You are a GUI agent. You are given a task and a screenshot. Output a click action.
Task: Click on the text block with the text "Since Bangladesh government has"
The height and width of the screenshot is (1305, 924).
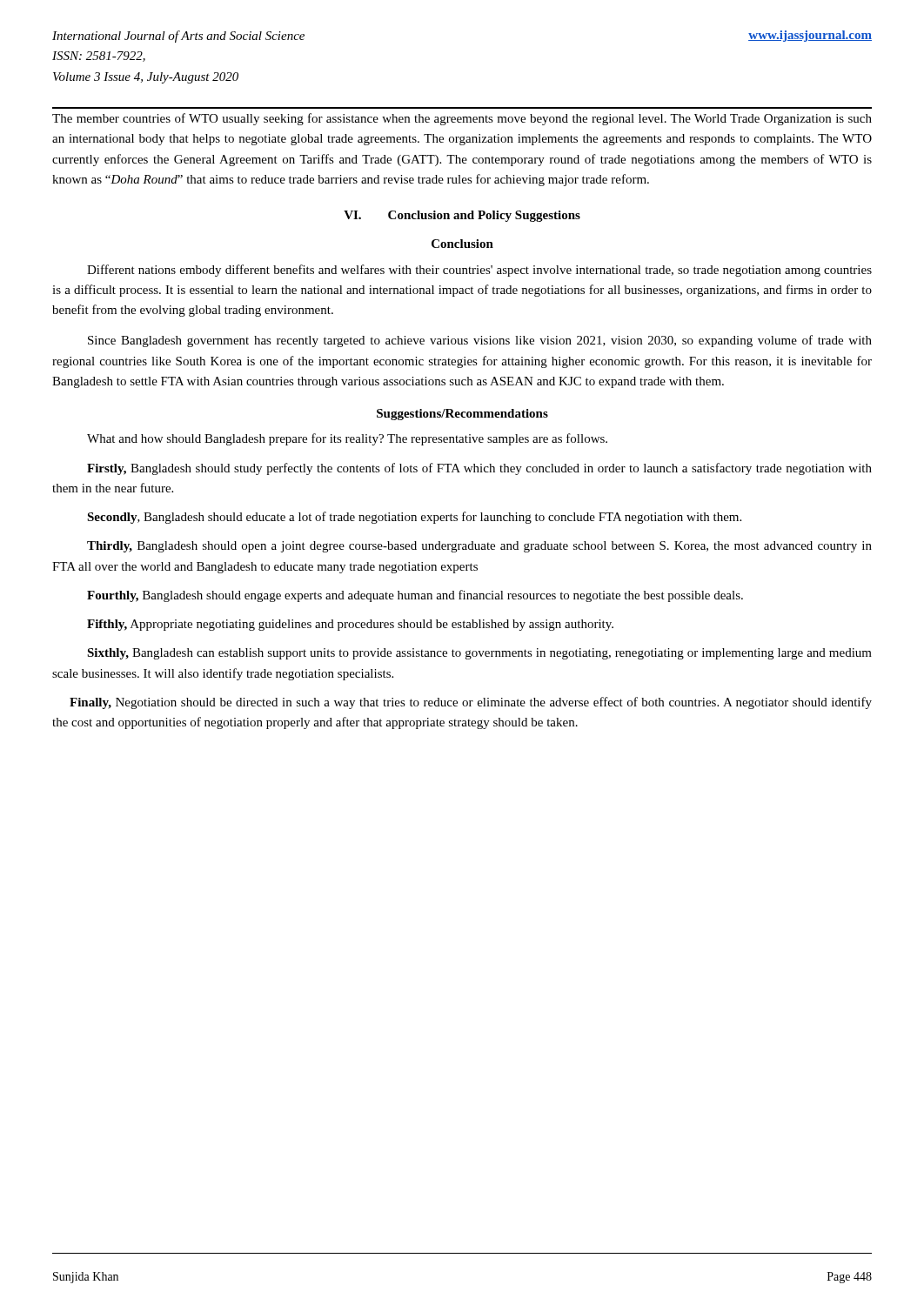(x=462, y=361)
